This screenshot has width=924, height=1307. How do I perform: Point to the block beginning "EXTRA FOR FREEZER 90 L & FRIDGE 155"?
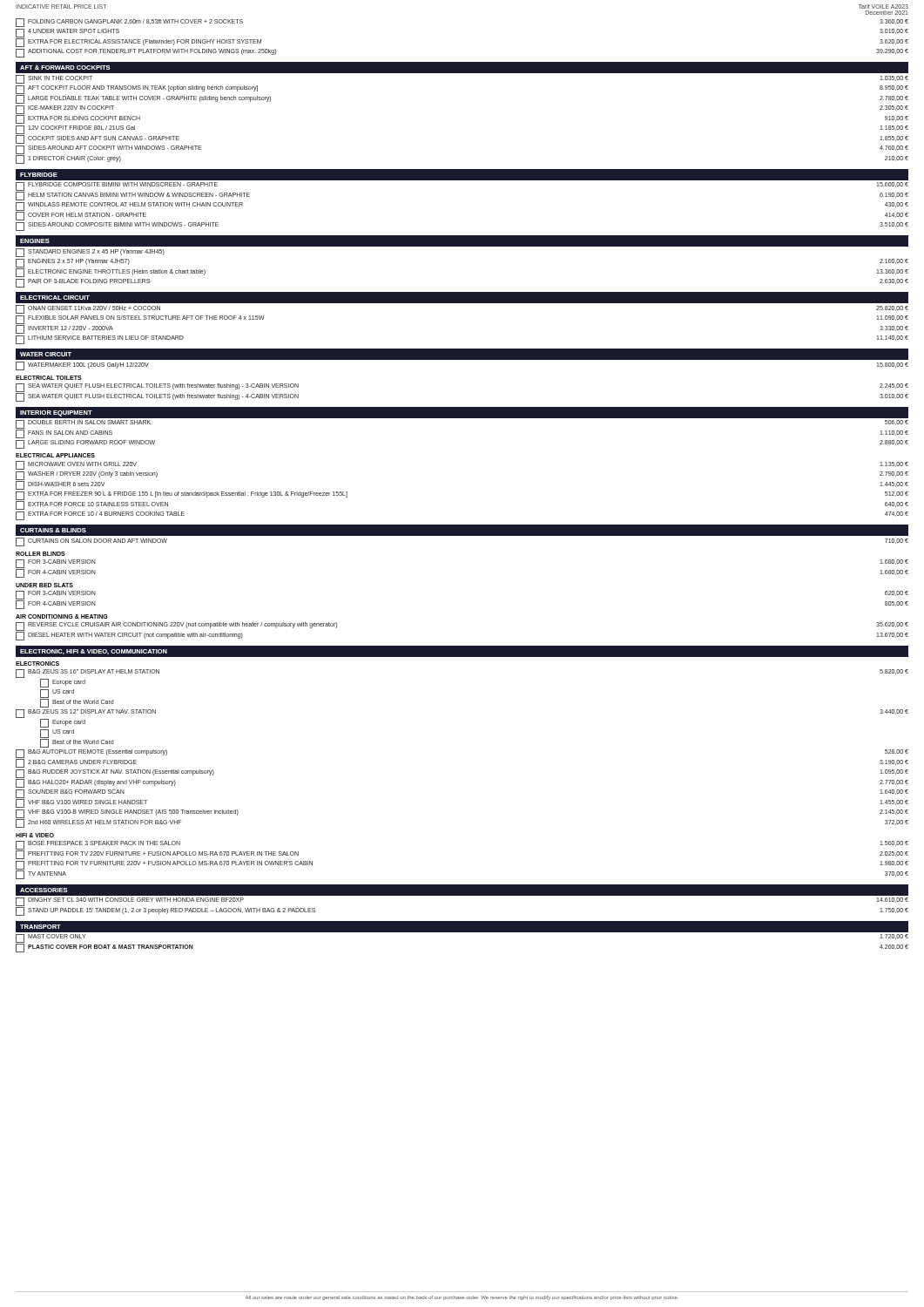point(176,495)
